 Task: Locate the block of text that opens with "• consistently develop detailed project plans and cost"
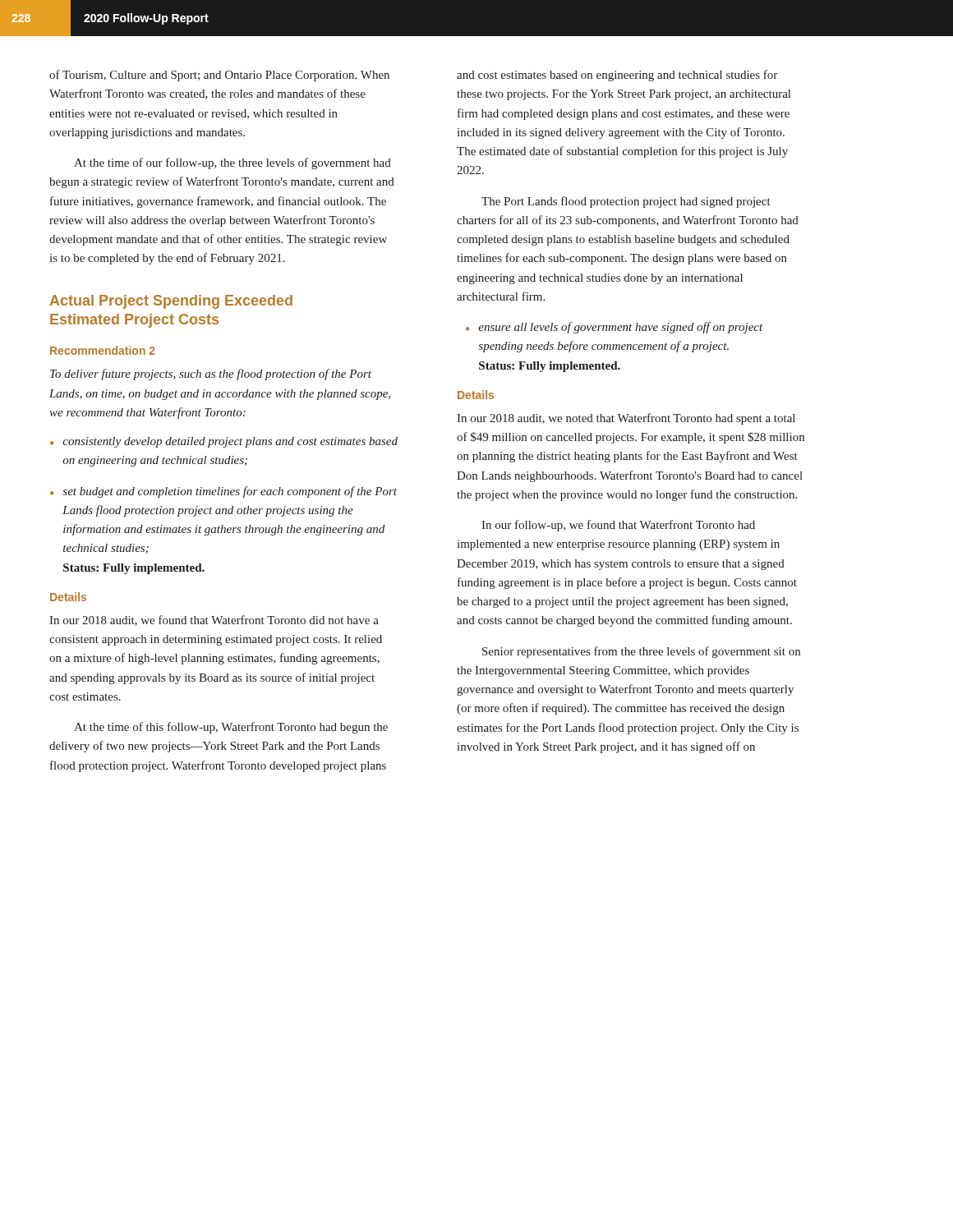pos(223,451)
